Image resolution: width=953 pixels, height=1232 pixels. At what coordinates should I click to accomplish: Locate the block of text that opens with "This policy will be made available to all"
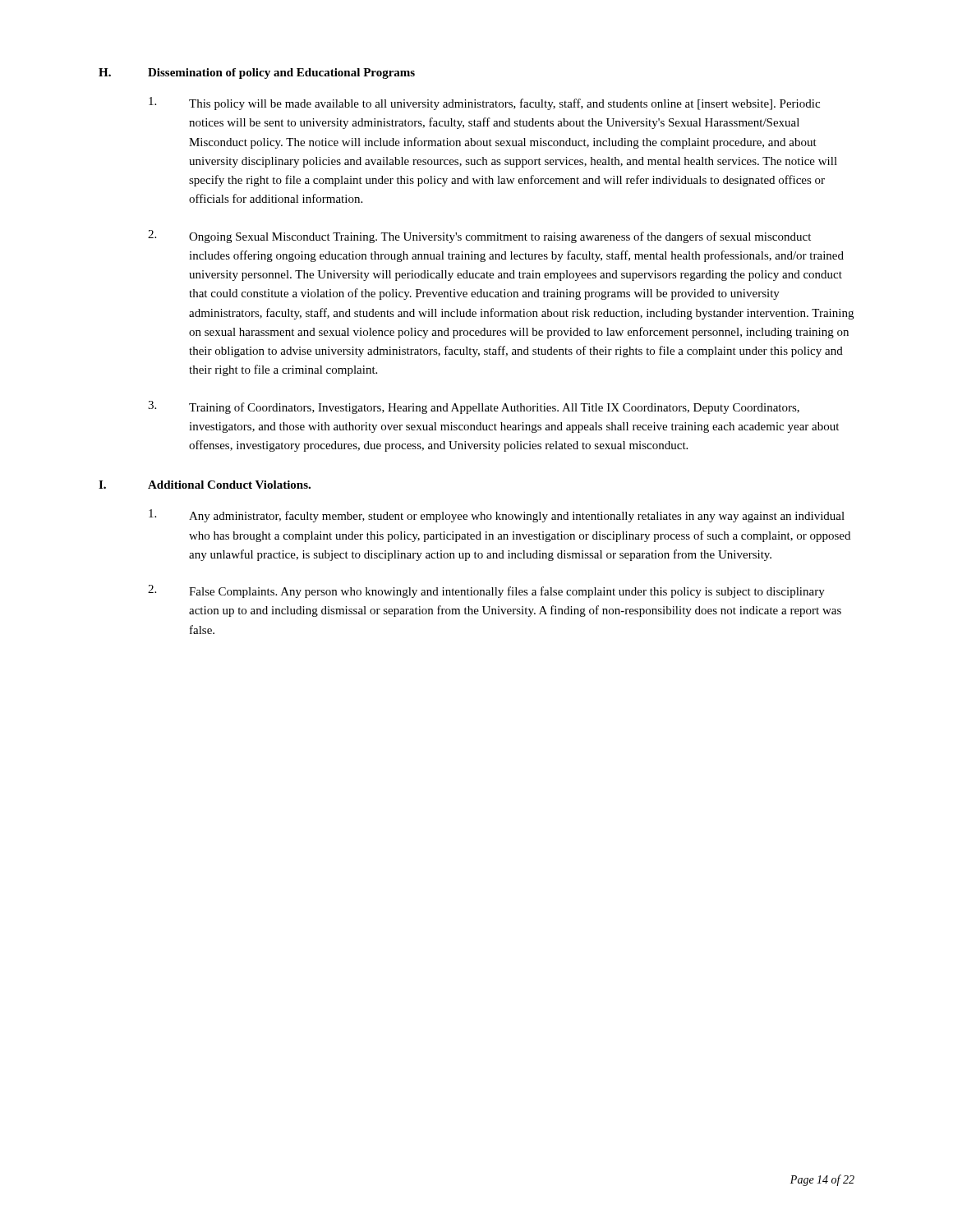pos(501,152)
